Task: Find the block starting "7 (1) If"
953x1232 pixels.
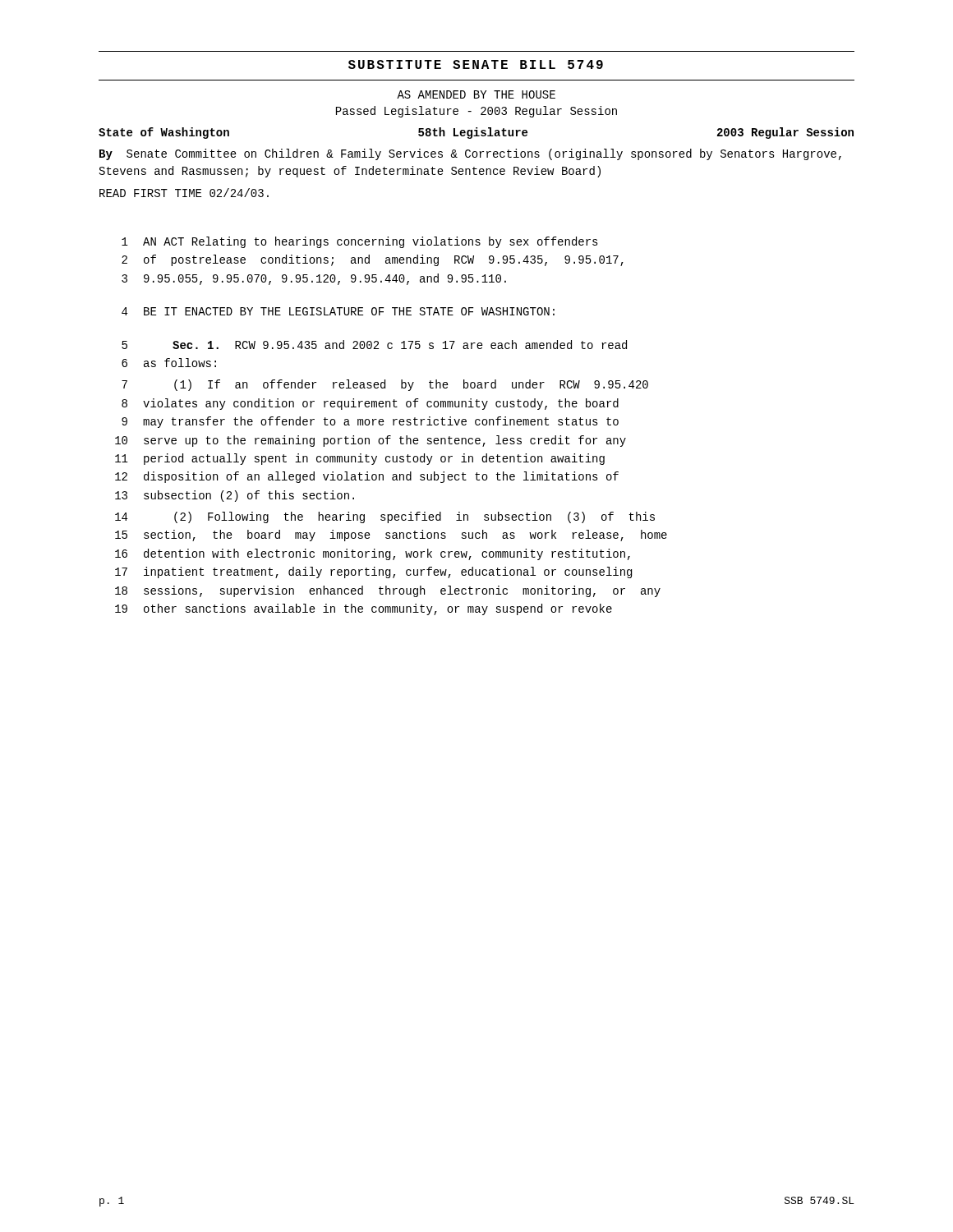Action: coord(476,441)
